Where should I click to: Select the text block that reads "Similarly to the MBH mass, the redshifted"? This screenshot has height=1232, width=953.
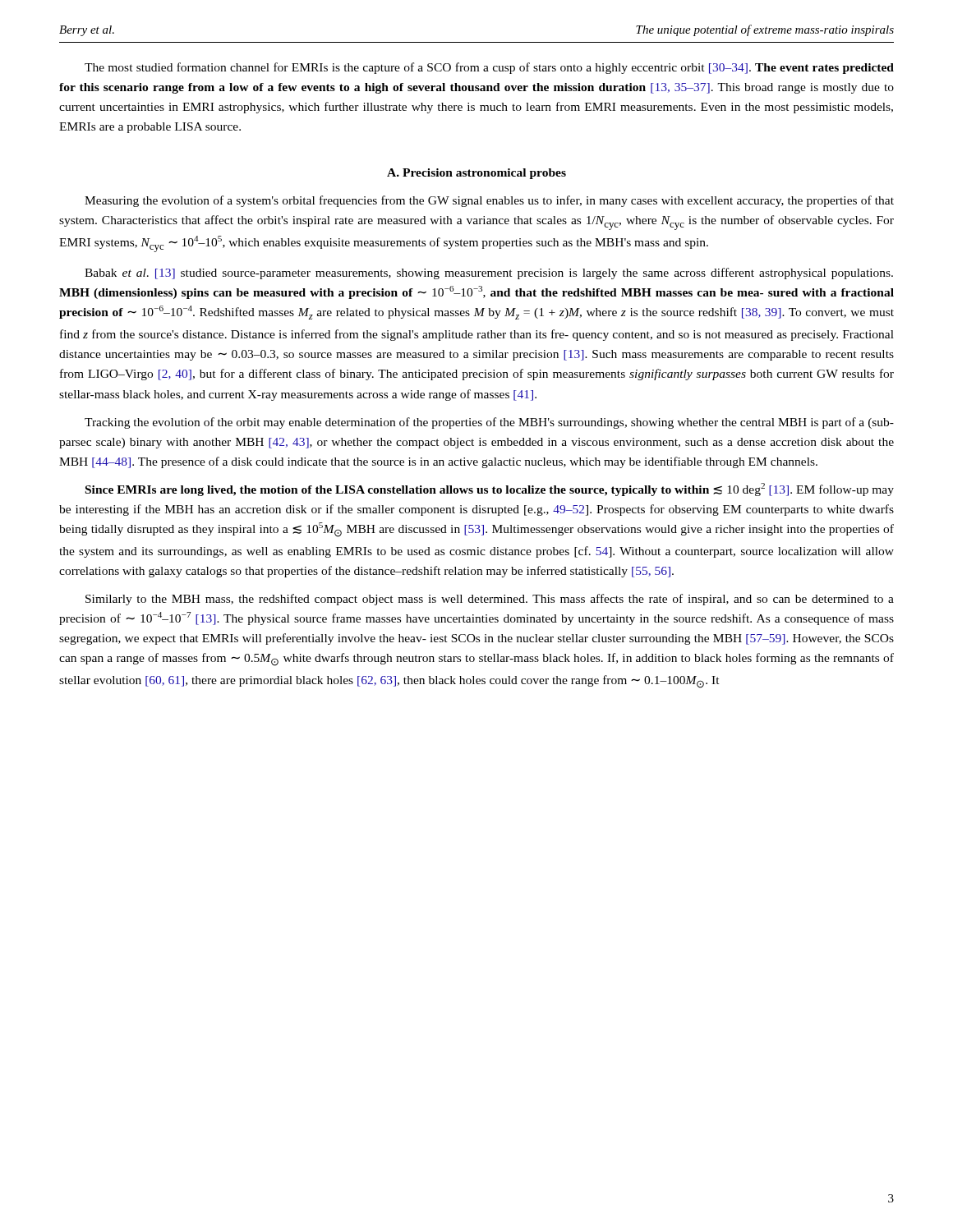[476, 641]
